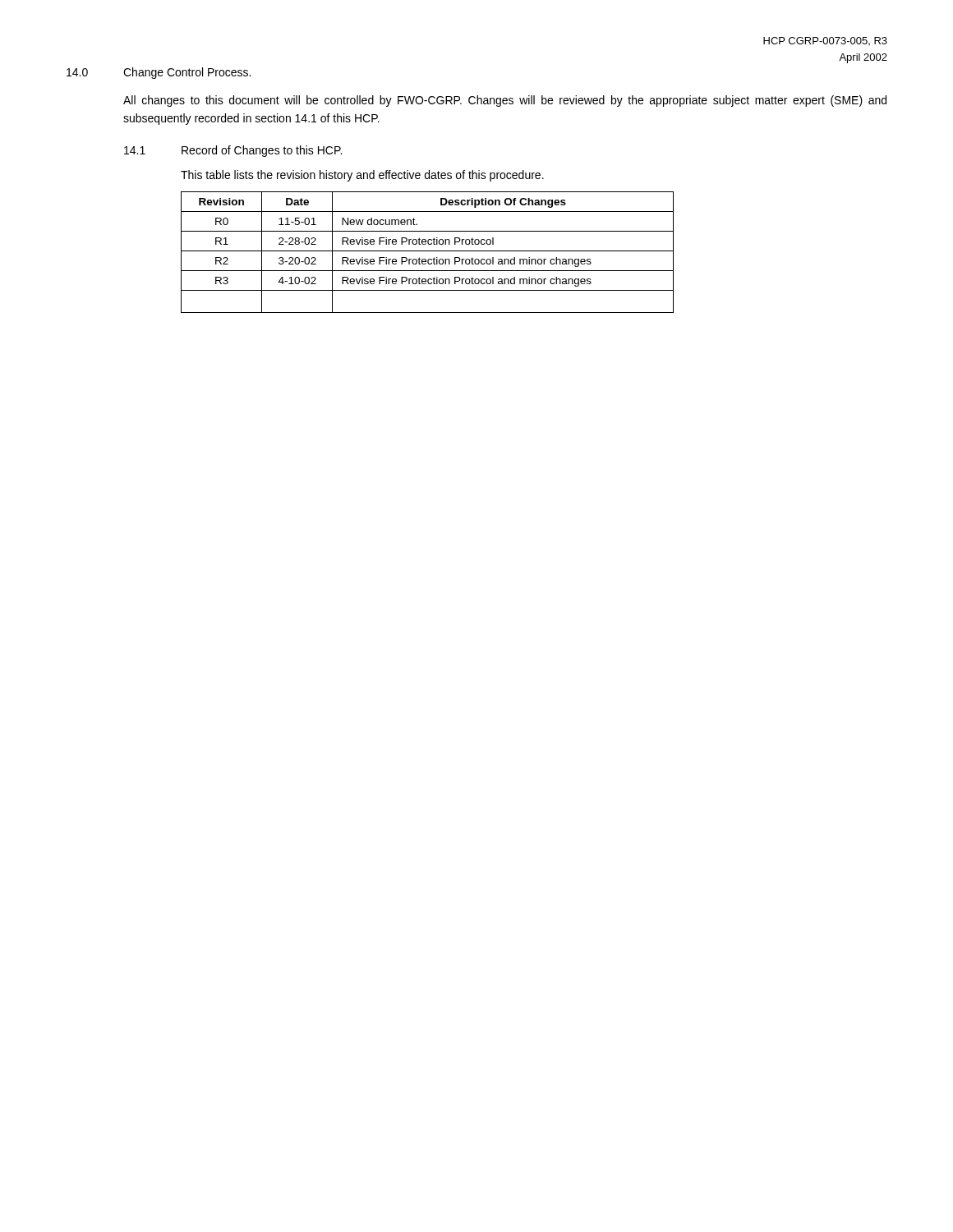This screenshot has width=953, height=1232.
Task: Click on the table containing "Revise Fire Protection Protocol"
Action: 534,252
